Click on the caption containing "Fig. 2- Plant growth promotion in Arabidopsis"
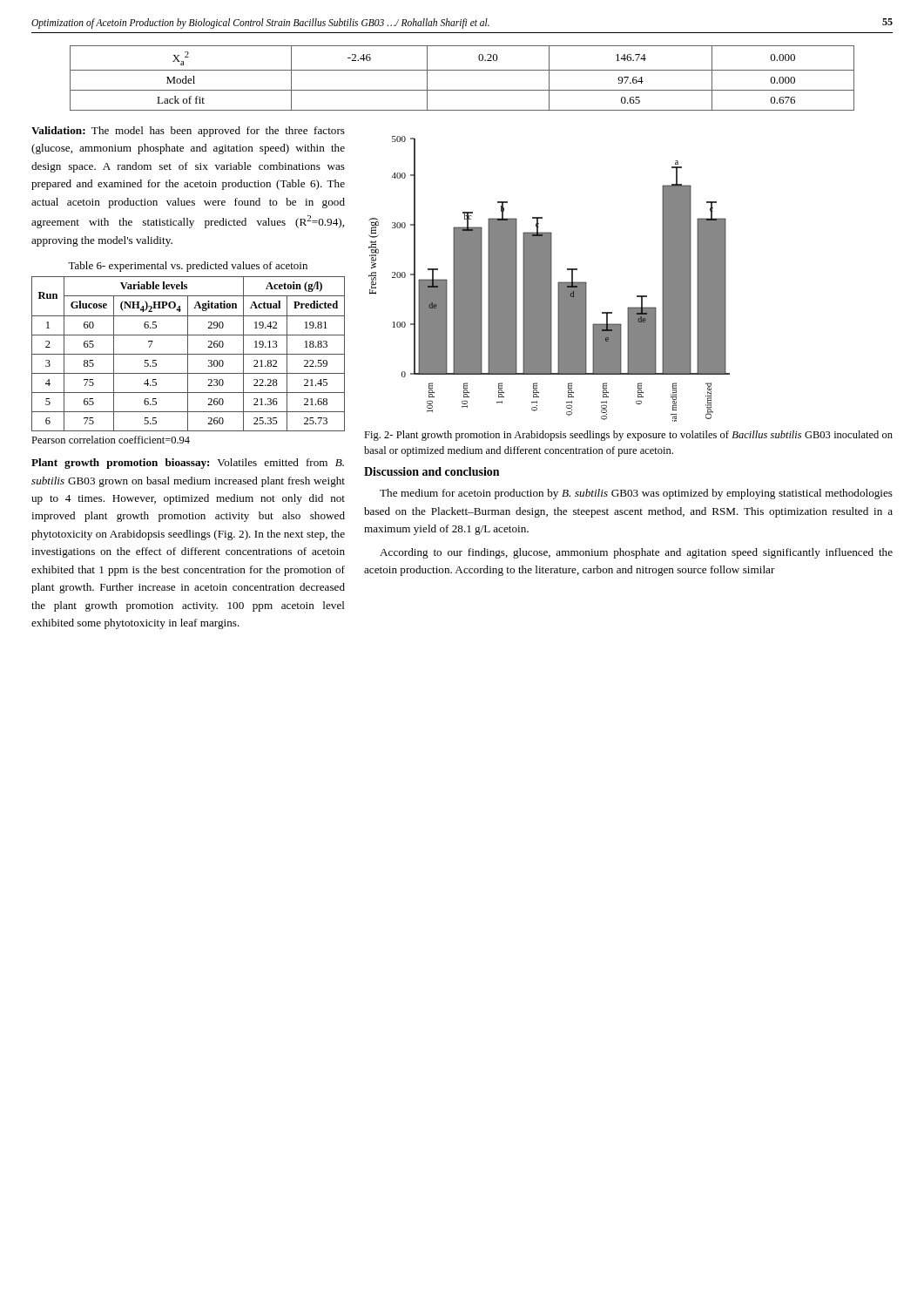Screen dimensions: 1307x924 [628, 443]
